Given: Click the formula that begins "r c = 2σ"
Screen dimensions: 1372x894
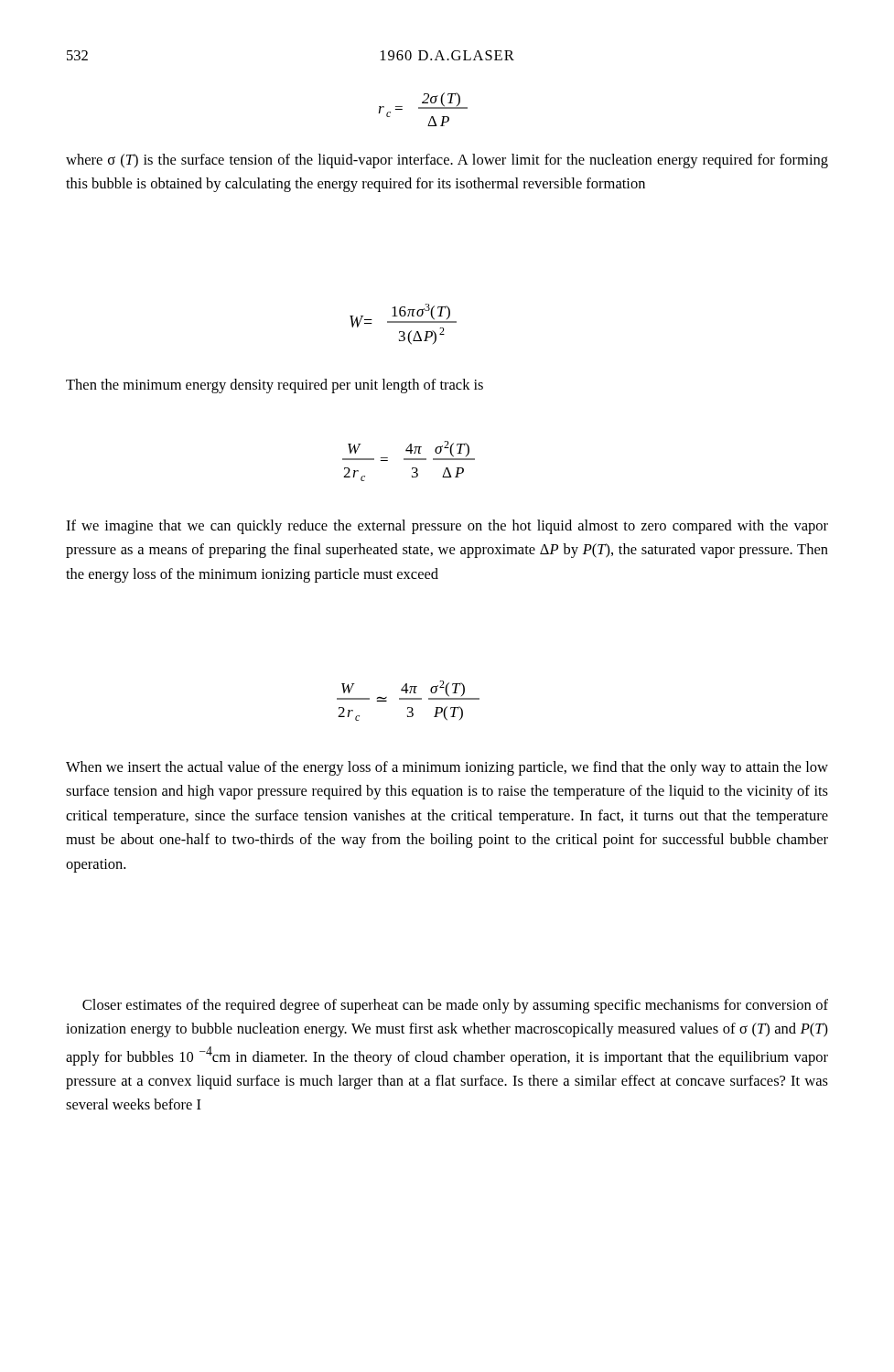Looking at the screenshot, I should (447, 108).
